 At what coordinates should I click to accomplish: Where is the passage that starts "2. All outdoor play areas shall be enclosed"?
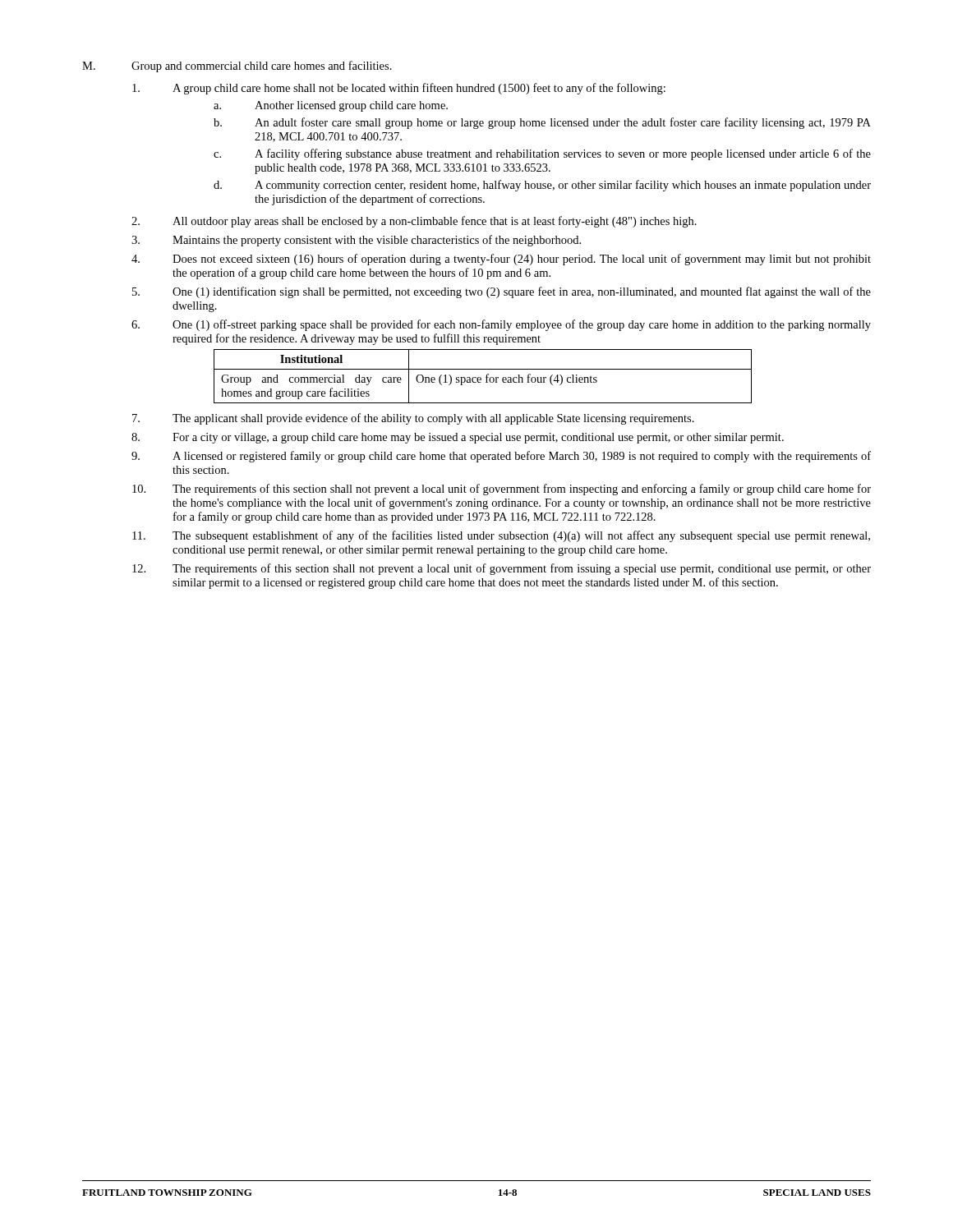501,221
